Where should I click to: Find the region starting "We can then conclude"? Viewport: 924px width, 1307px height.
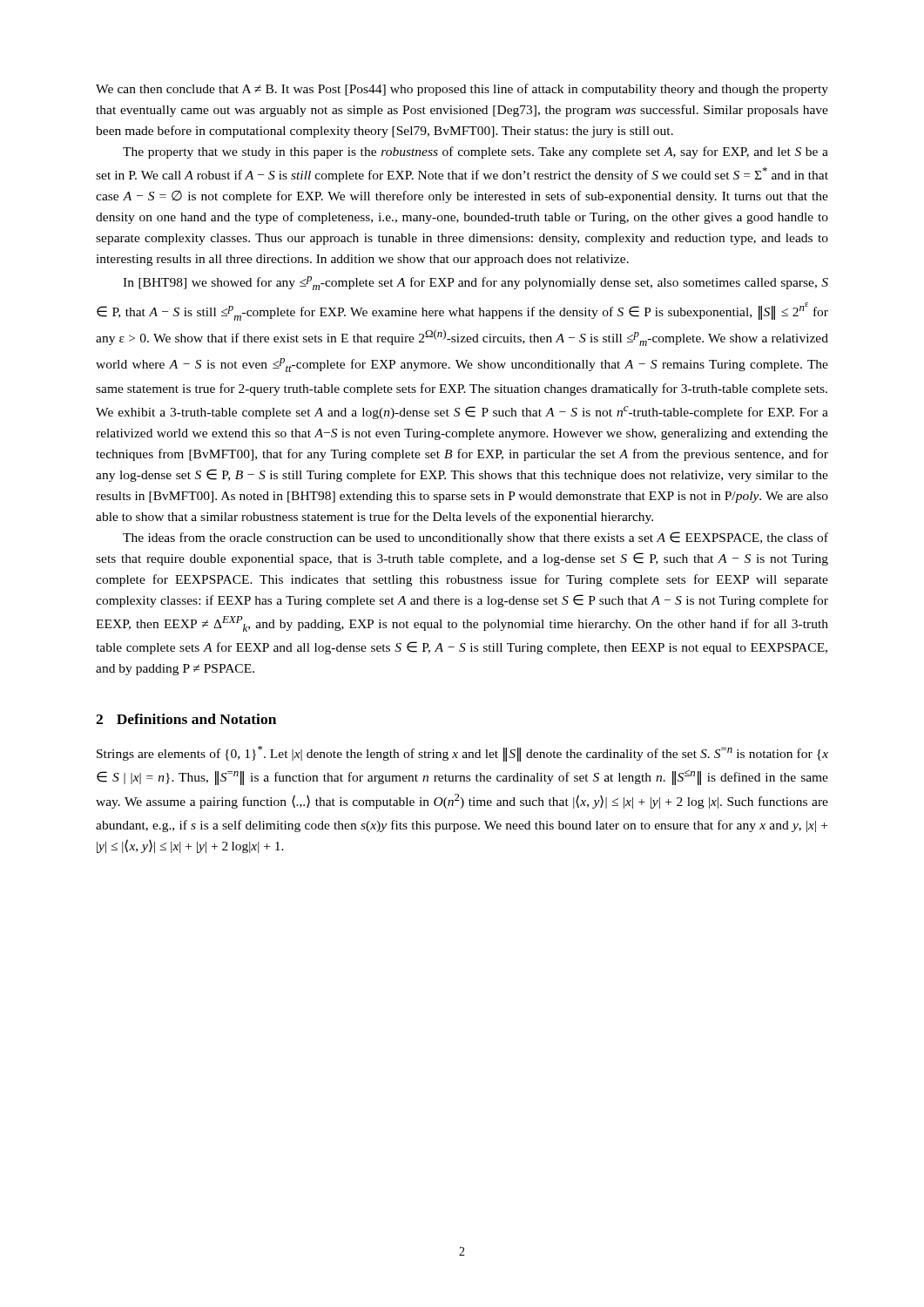click(x=462, y=110)
